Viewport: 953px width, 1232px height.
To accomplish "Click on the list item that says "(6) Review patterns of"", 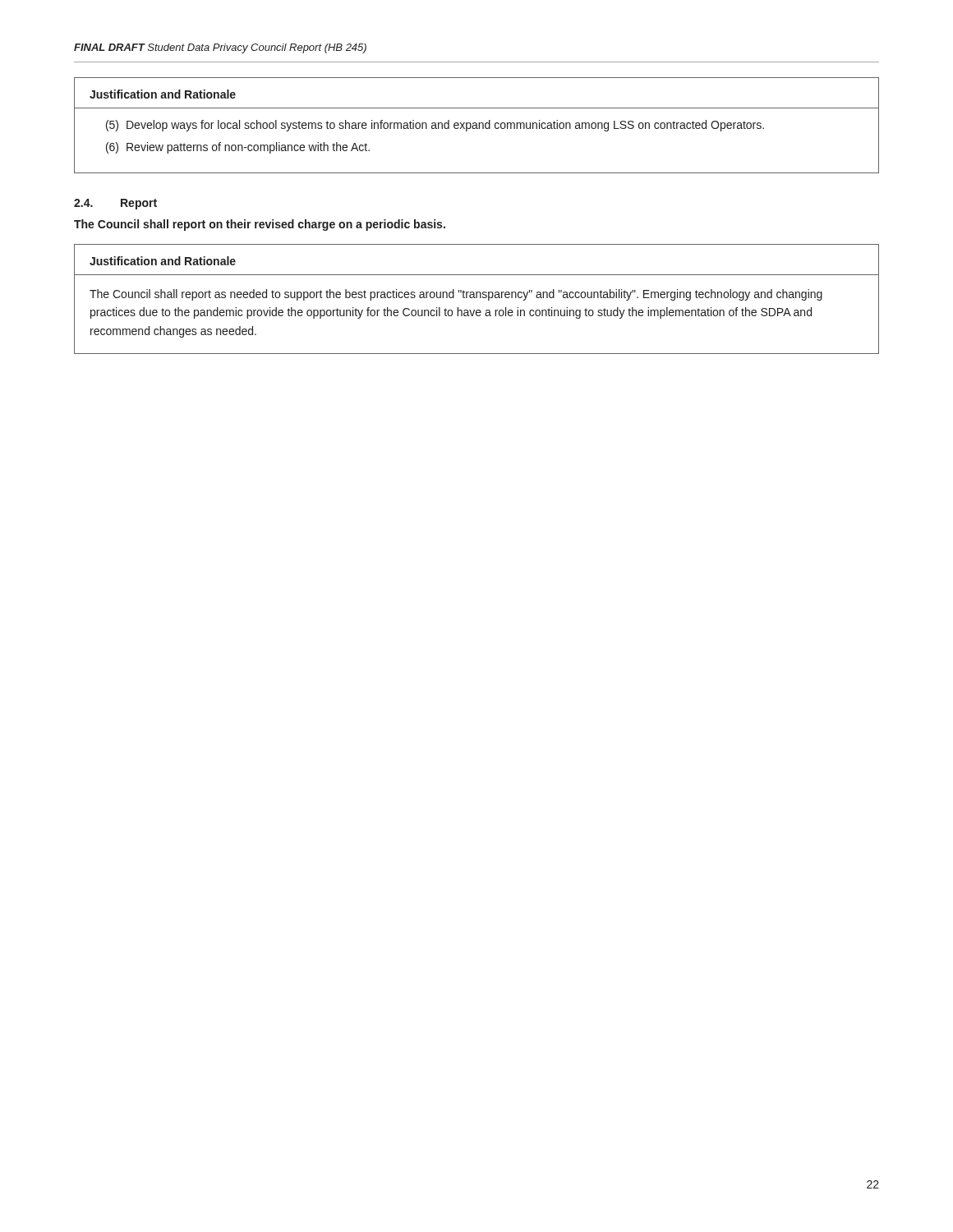I will [x=230, y=147].
